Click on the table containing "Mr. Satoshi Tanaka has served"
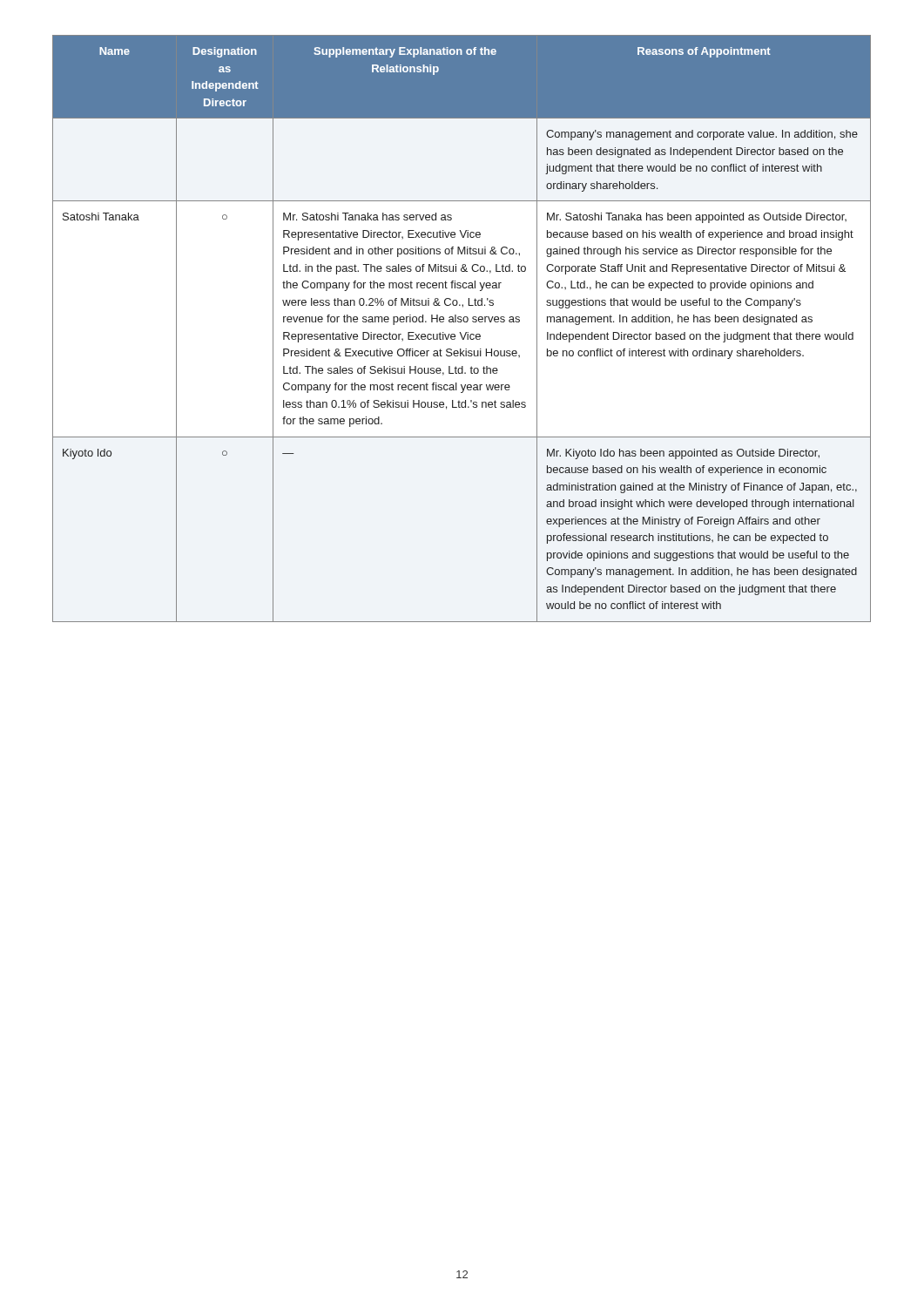This screenshot has height=1307, width=924. (x=462, y=328)
